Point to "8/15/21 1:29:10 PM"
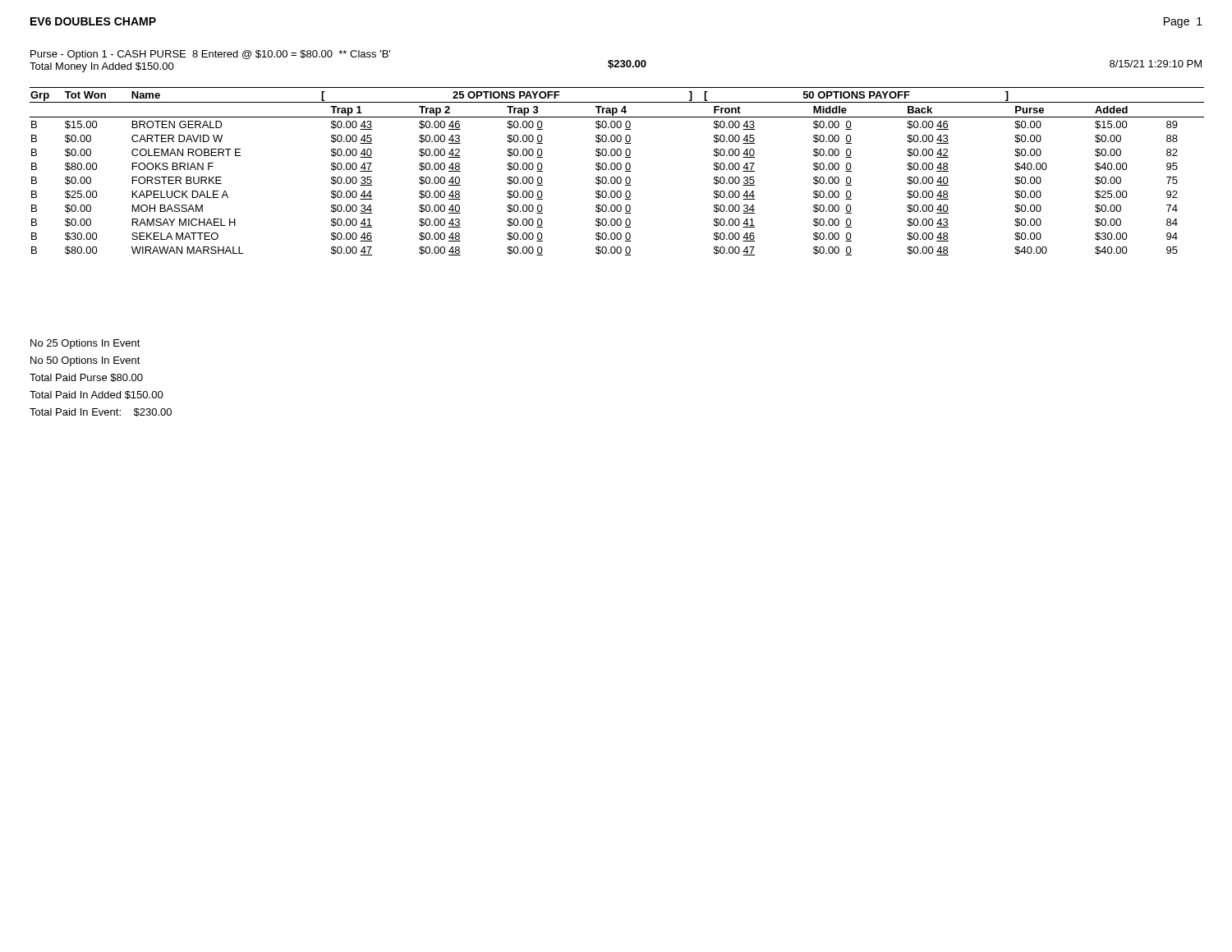 tap(1156, 64)
